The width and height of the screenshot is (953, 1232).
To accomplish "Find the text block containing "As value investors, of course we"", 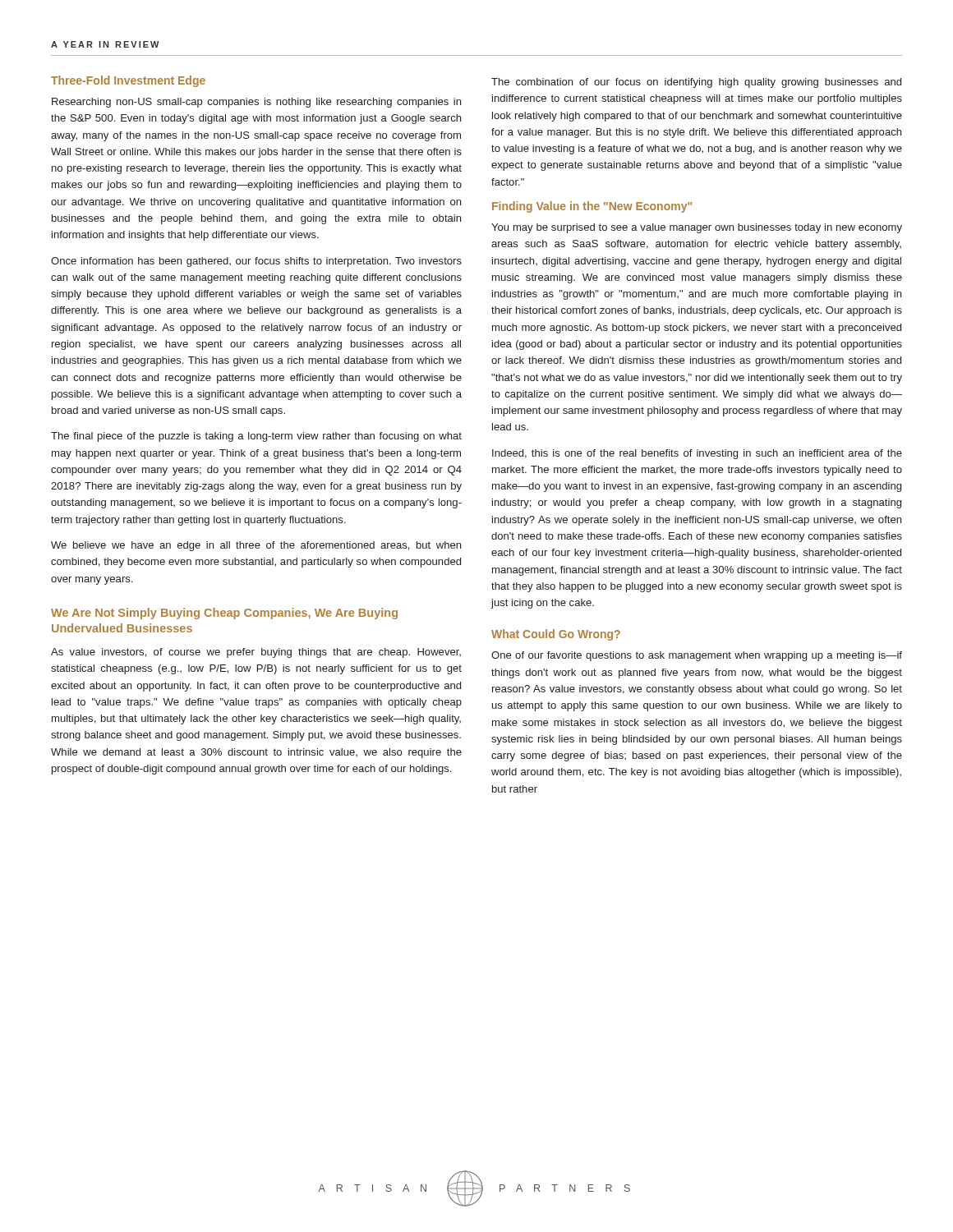I will [256, 711].
